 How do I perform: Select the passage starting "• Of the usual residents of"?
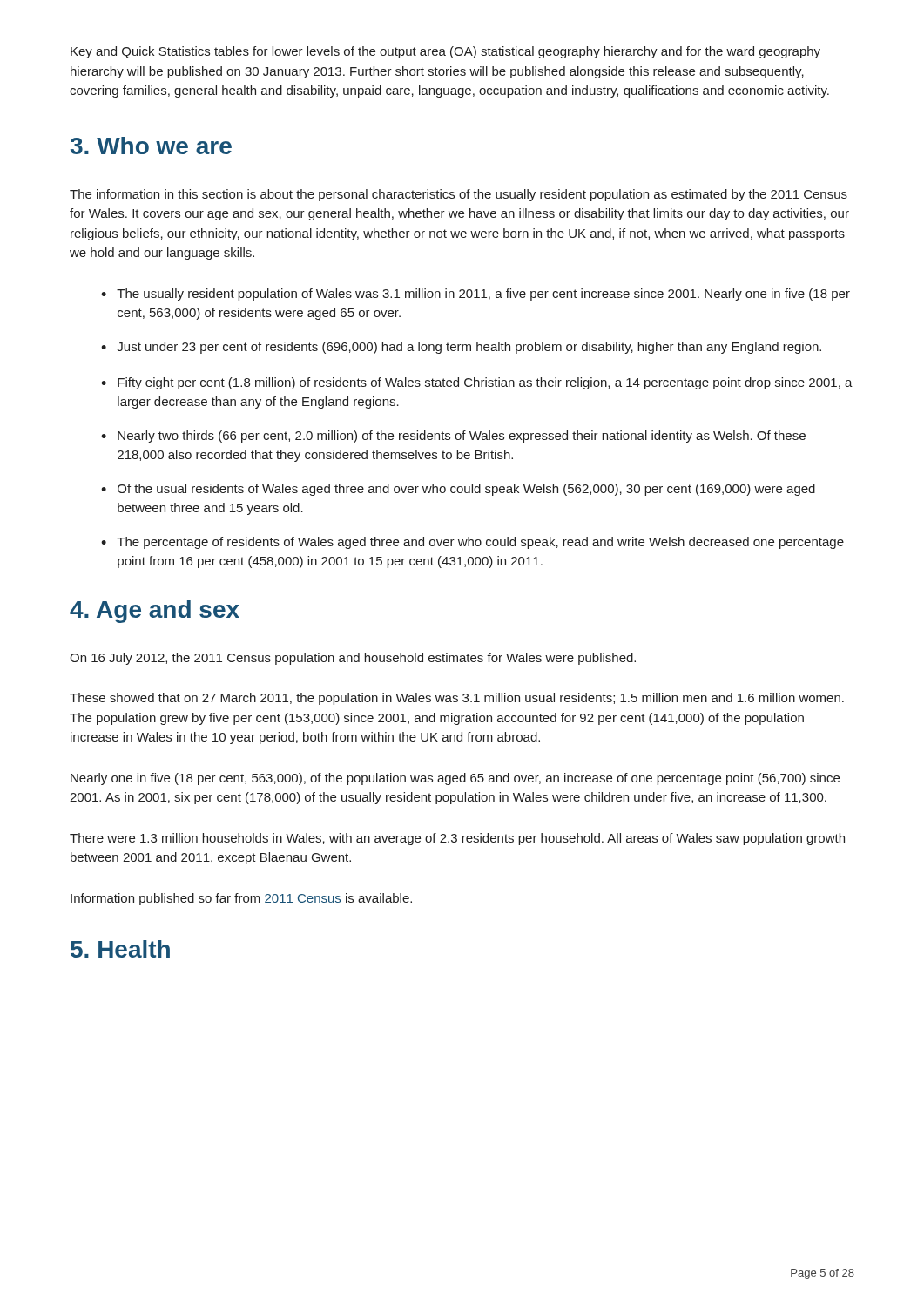click(478, 499)
